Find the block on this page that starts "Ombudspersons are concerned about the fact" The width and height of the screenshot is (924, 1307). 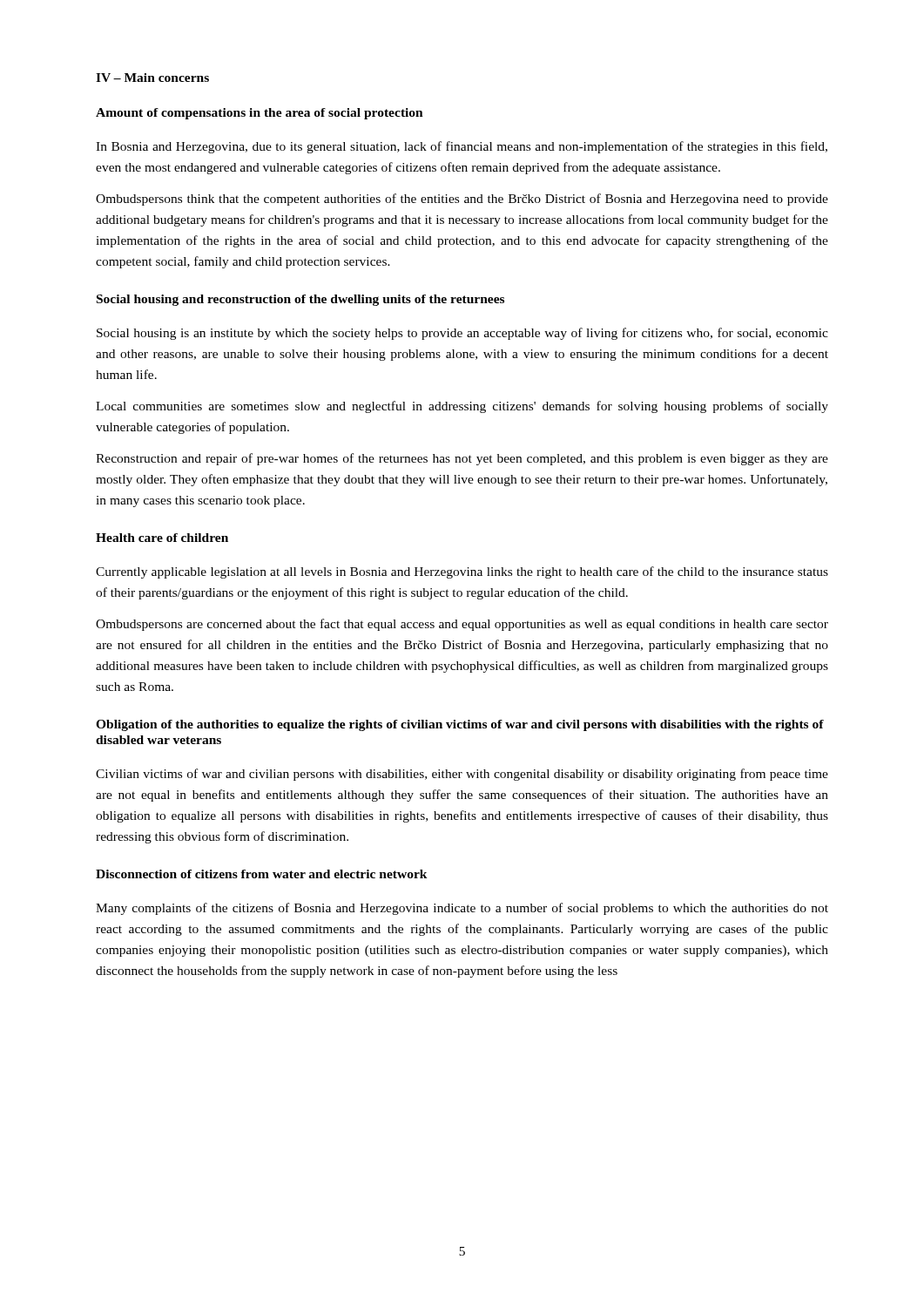pos(462,655)
